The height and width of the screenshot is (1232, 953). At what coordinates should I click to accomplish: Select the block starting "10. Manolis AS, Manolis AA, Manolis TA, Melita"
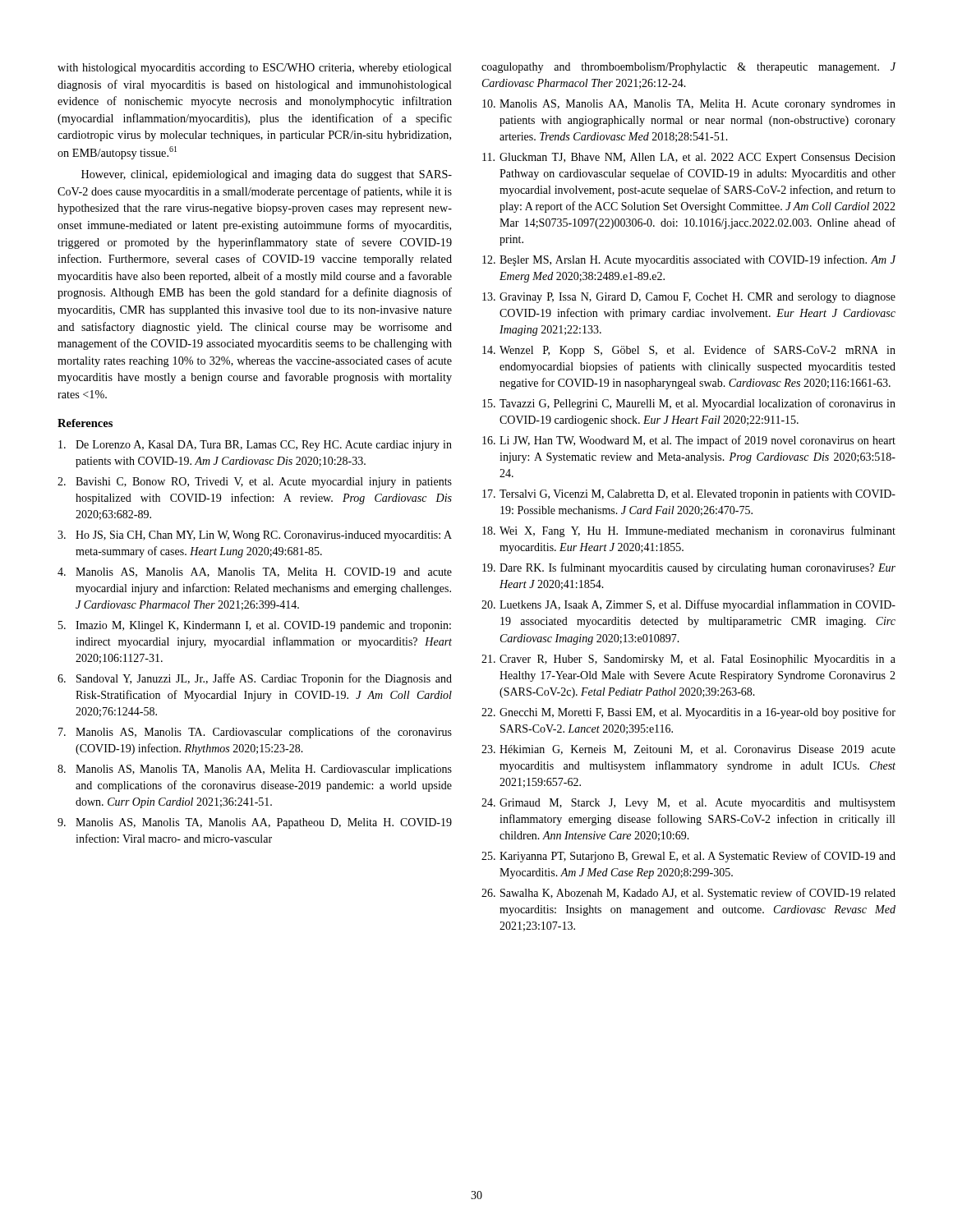(688, 121)
